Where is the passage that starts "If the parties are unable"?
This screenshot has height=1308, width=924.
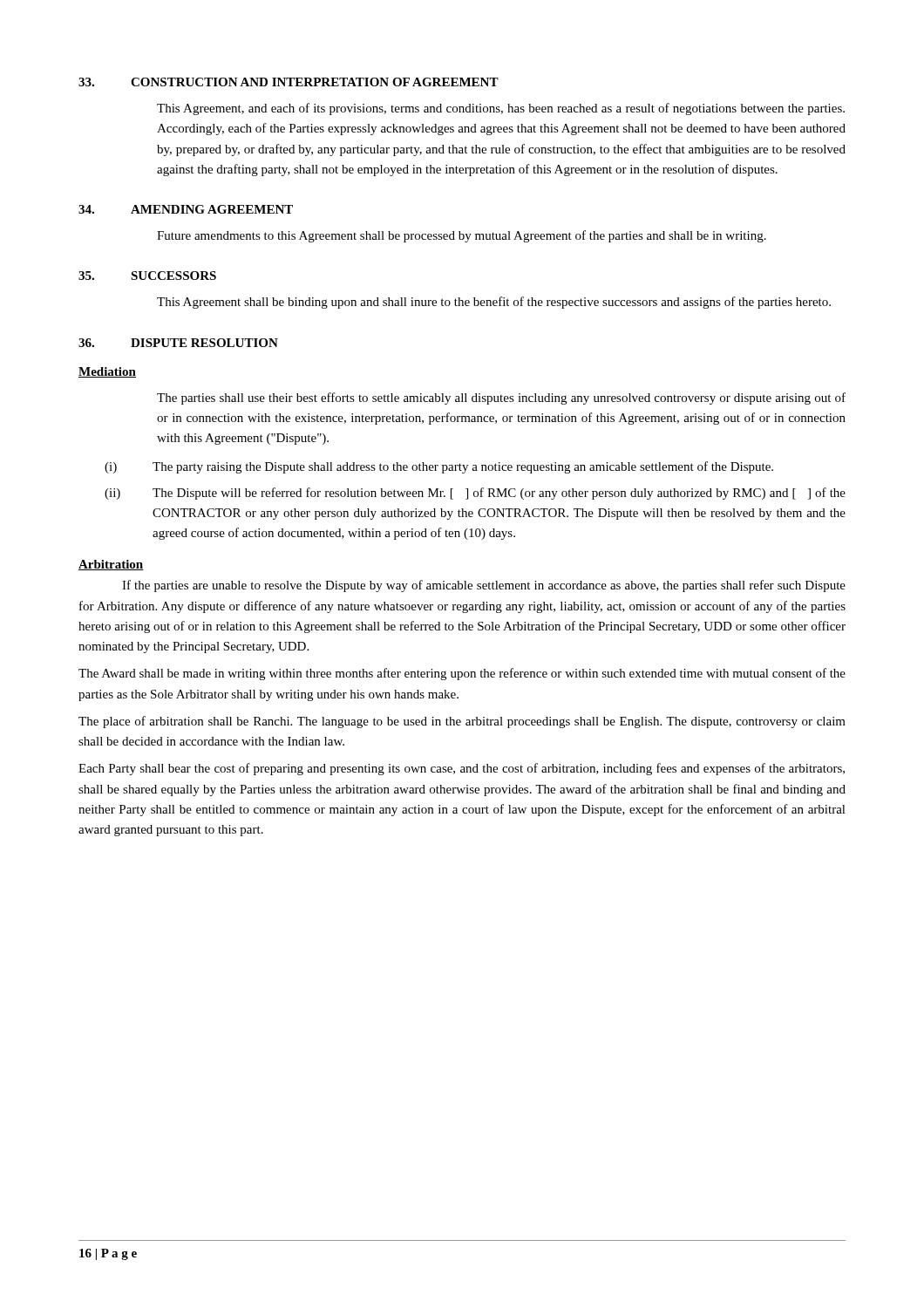point(462,616)
